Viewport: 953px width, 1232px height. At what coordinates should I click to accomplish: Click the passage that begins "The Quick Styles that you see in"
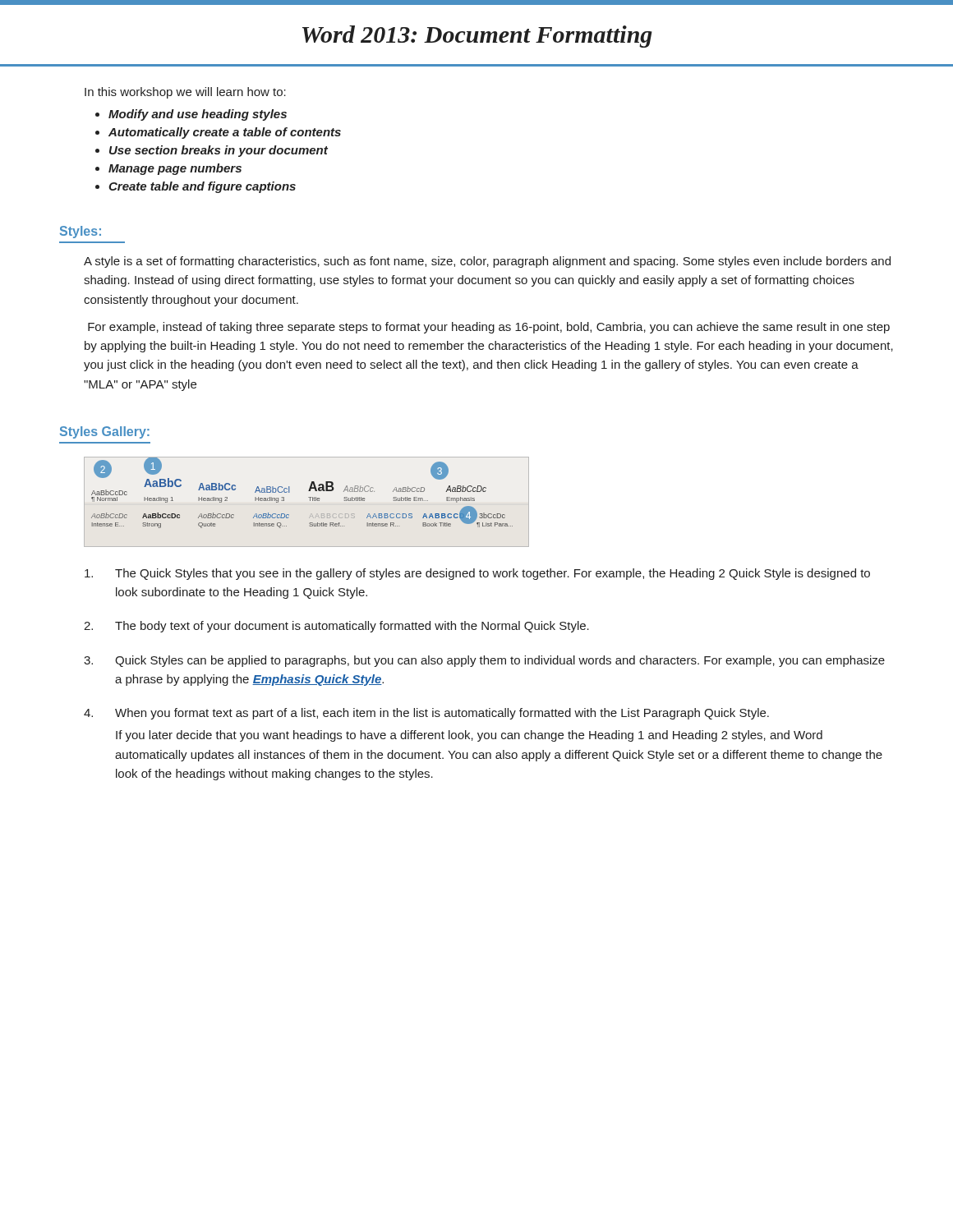click(489, 582)
